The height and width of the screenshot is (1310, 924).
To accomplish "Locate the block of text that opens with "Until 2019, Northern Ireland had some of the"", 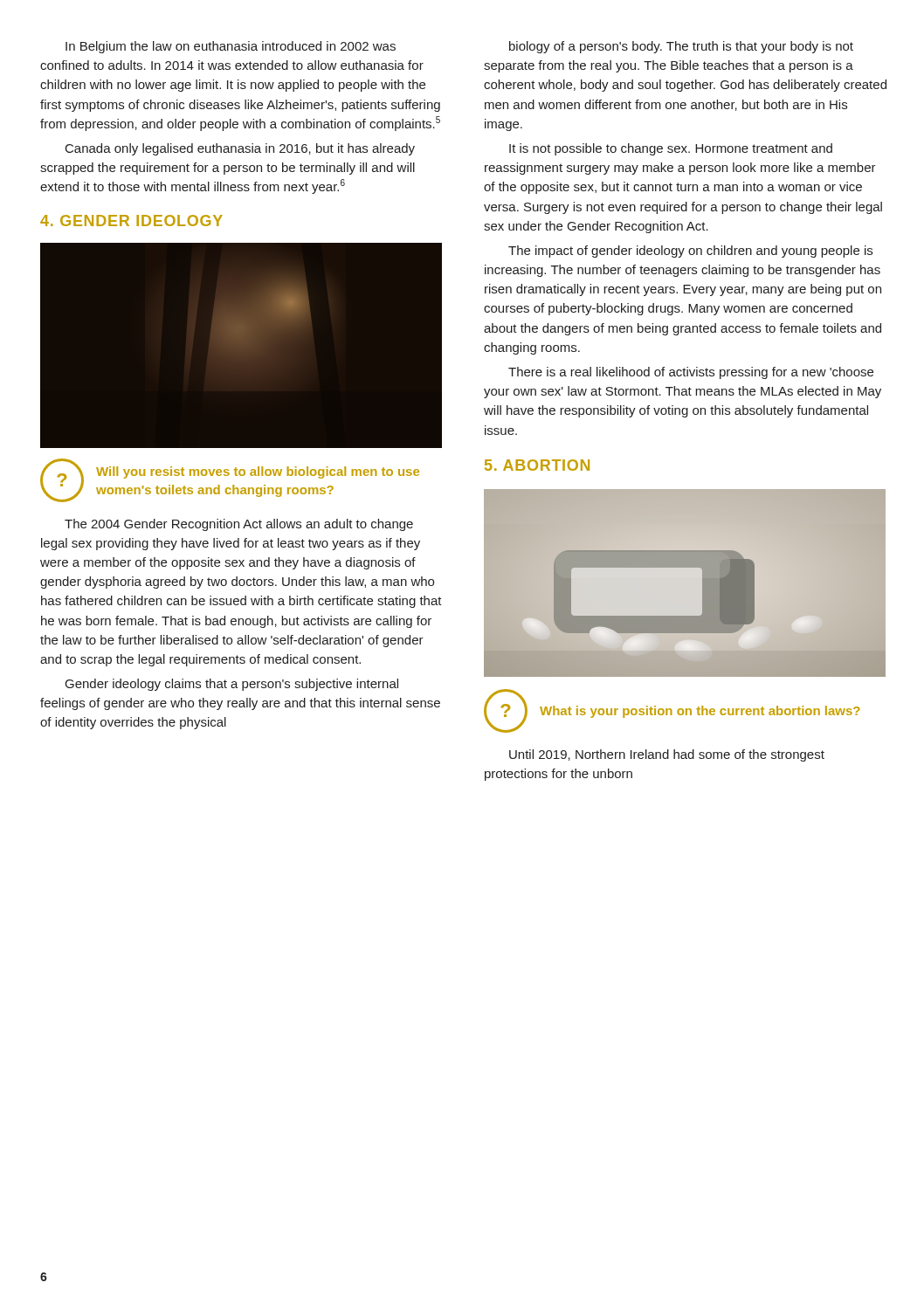I will (x=686, y=764).
